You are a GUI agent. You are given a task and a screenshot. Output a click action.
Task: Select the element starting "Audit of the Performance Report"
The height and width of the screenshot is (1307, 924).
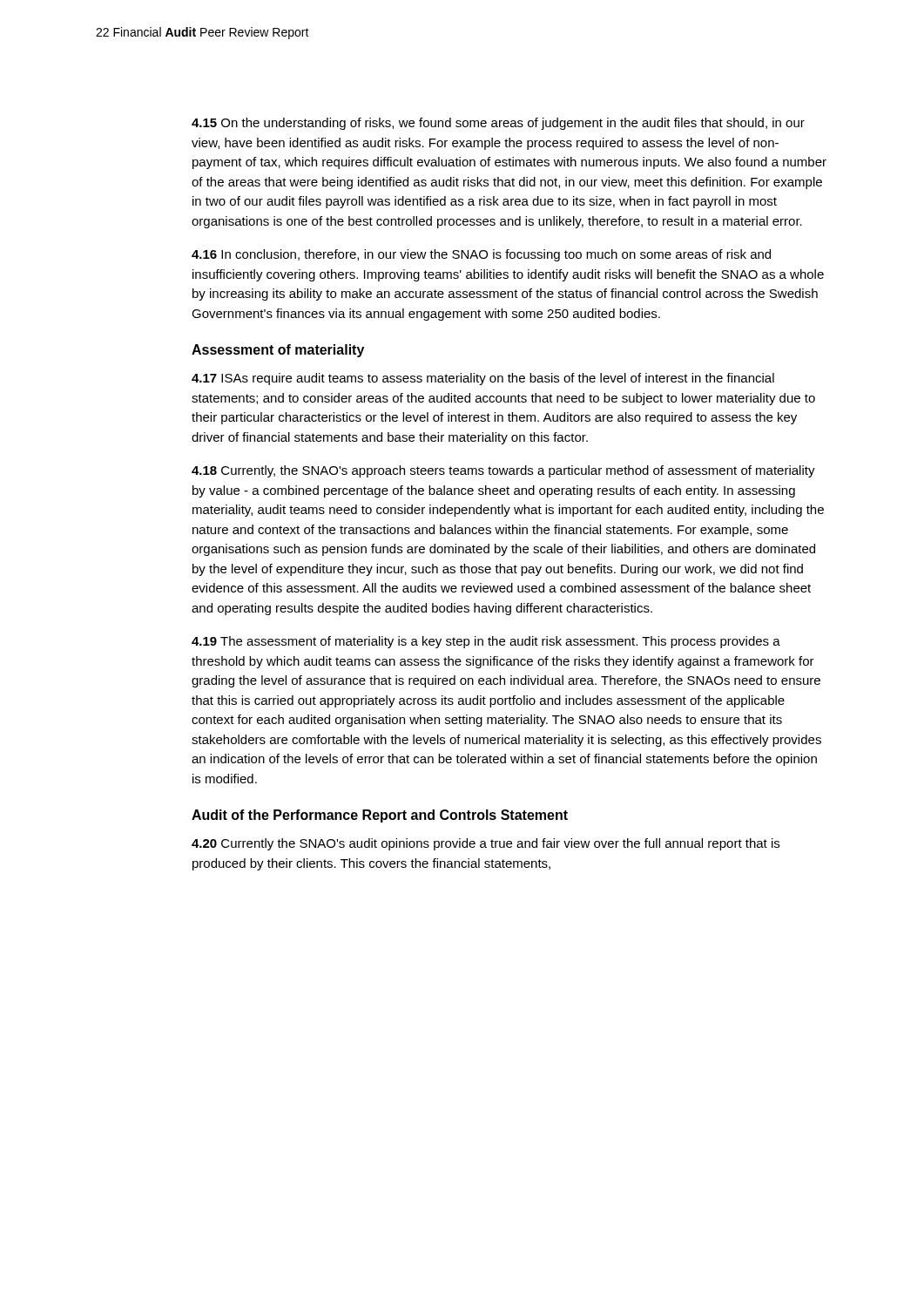click(x=510, y=816)
